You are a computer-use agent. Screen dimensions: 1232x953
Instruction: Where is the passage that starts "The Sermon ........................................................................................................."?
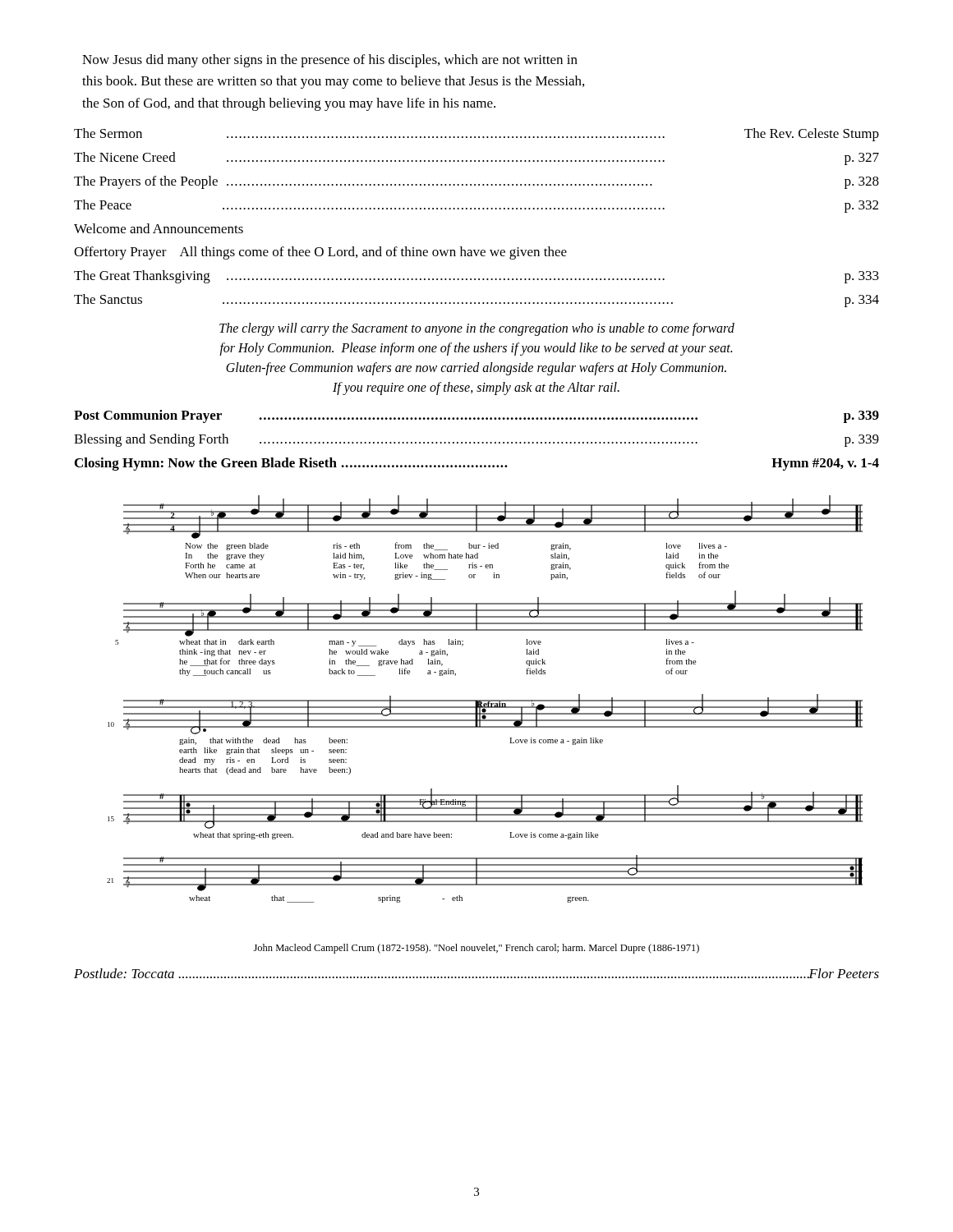tap(476, 134)
